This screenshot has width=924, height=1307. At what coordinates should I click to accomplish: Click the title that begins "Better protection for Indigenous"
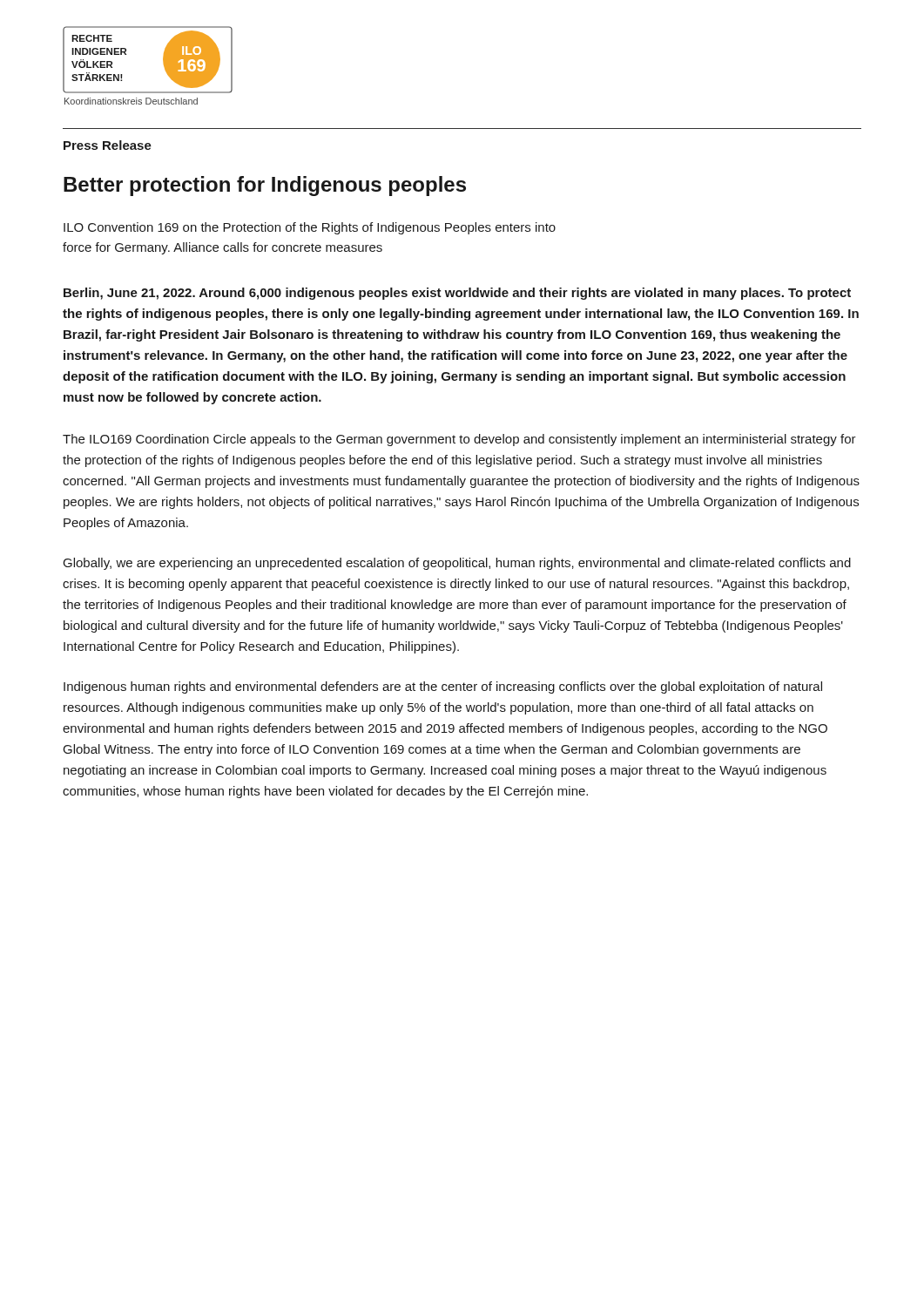pos(265,184)
